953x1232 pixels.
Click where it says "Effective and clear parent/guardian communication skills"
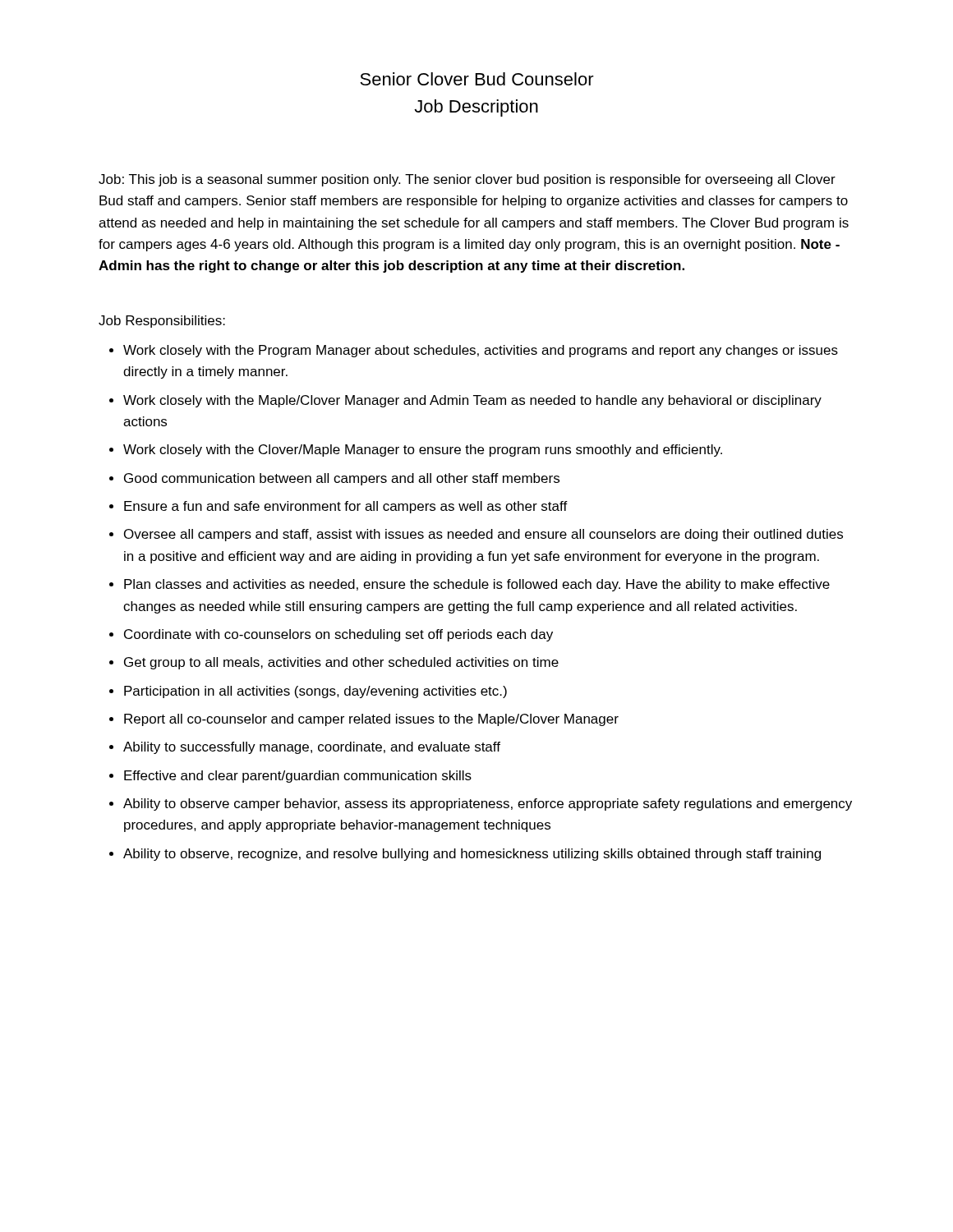(x=297, y=775)
